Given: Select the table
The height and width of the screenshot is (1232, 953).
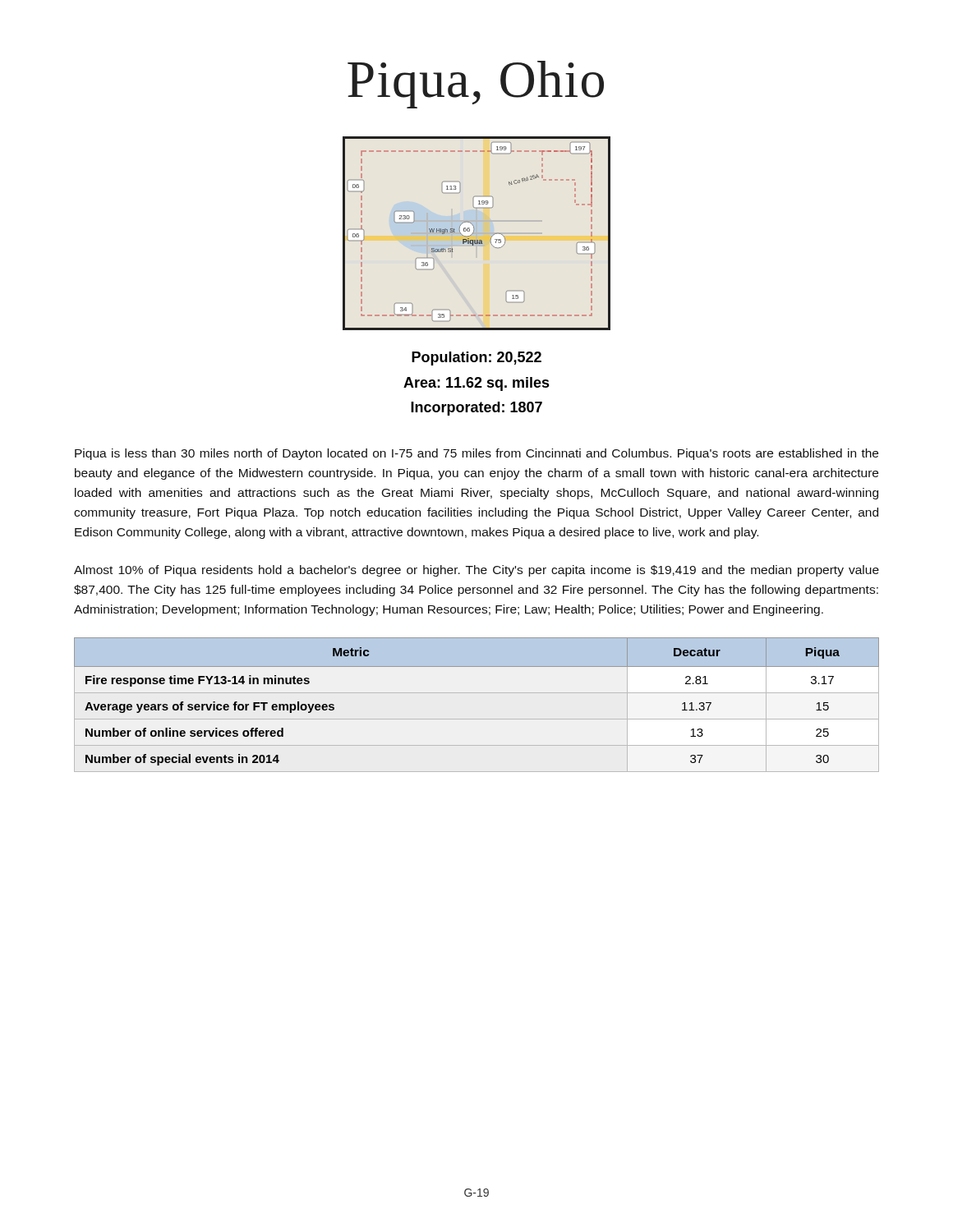Looking at the screenshot, I should pos(476,705).
